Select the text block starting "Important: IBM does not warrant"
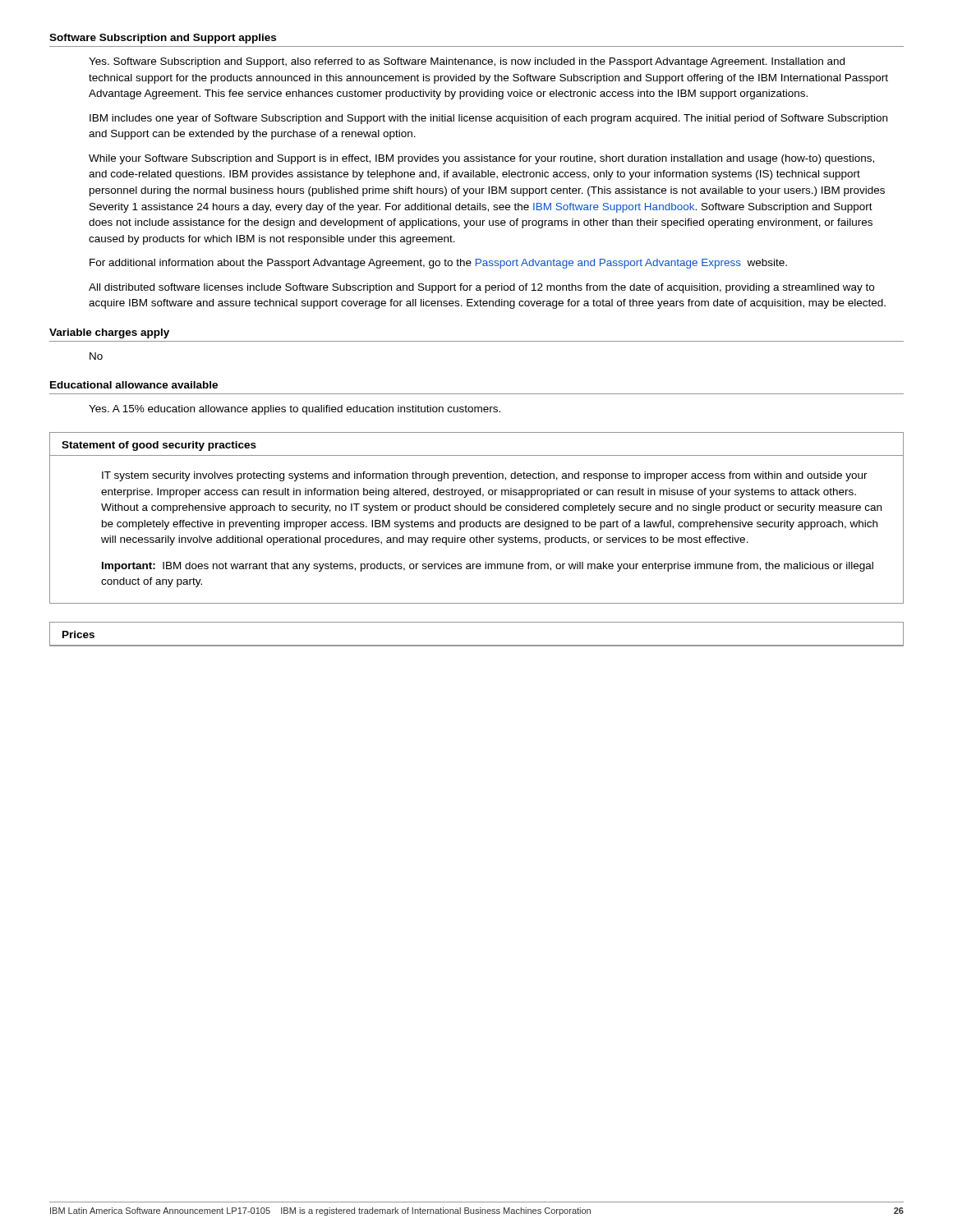953x1232 pixels. [488, 573]
